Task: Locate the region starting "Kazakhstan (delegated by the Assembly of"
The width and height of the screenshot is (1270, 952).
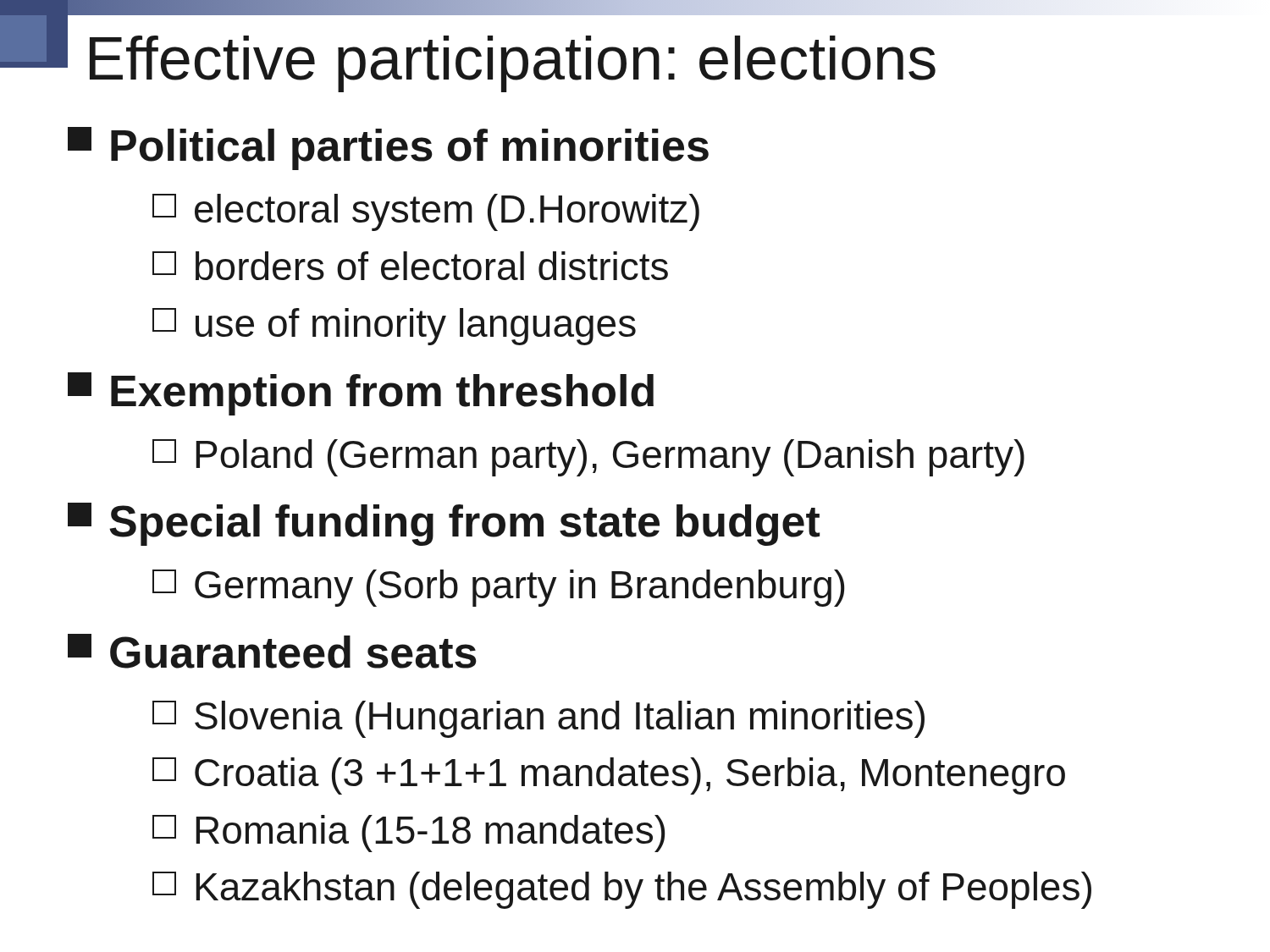Action: click(623, 888)
